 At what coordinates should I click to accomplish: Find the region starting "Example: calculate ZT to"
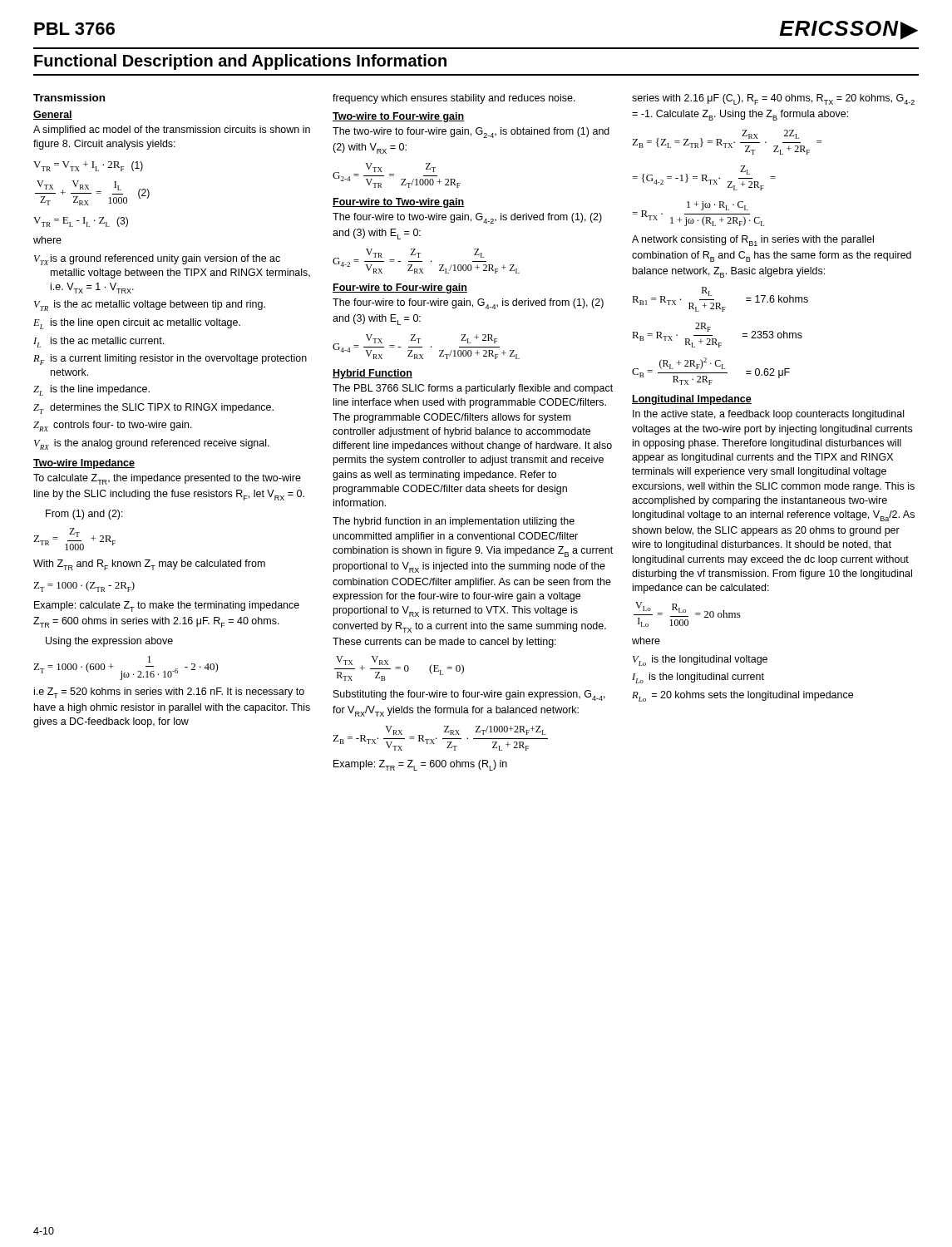[x=174, y=624]
